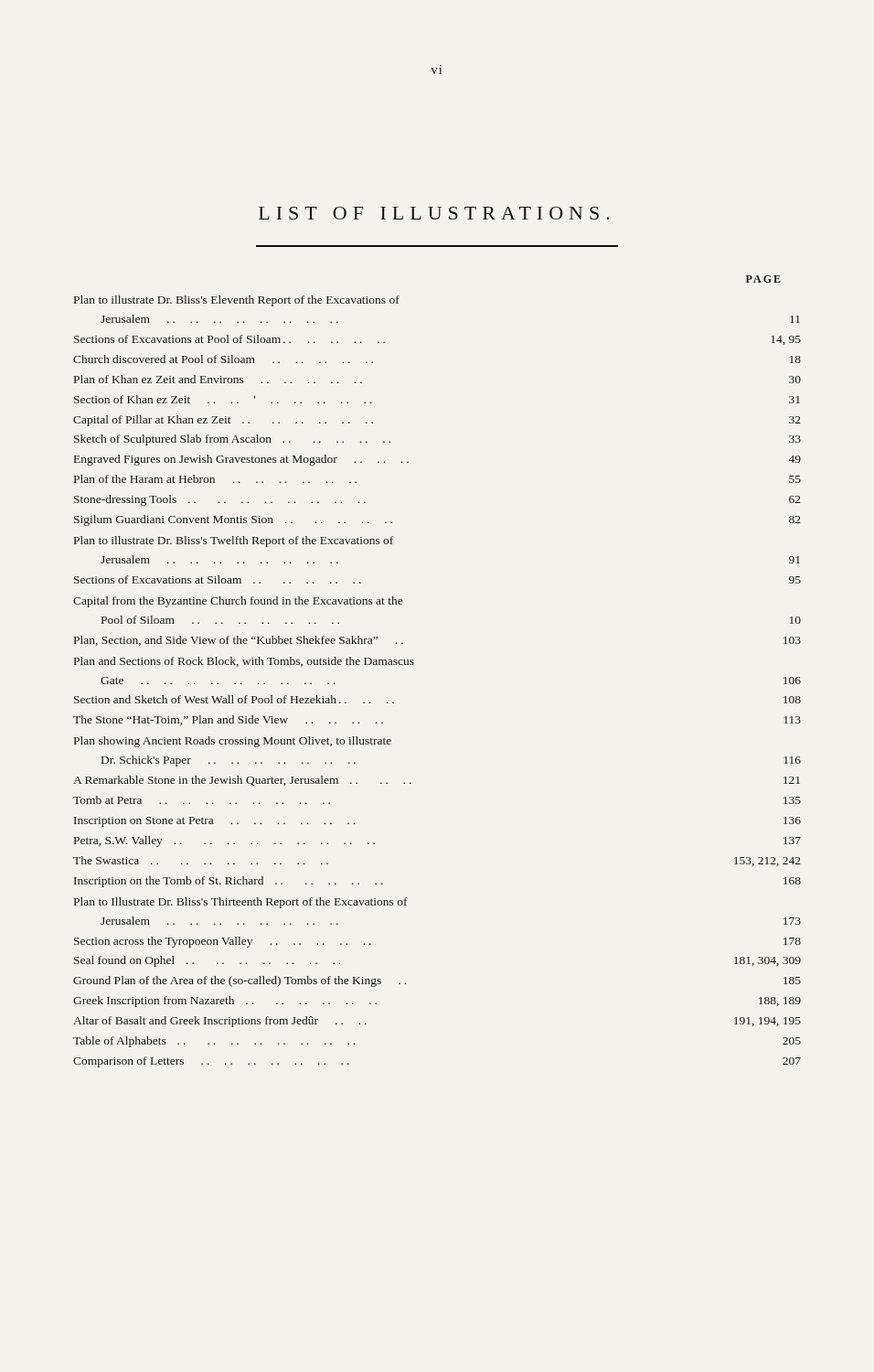Navigate to the block starting "Seal found on Ophel .. .."
This screenshot has width=874, height=1372.
point(120,961)
